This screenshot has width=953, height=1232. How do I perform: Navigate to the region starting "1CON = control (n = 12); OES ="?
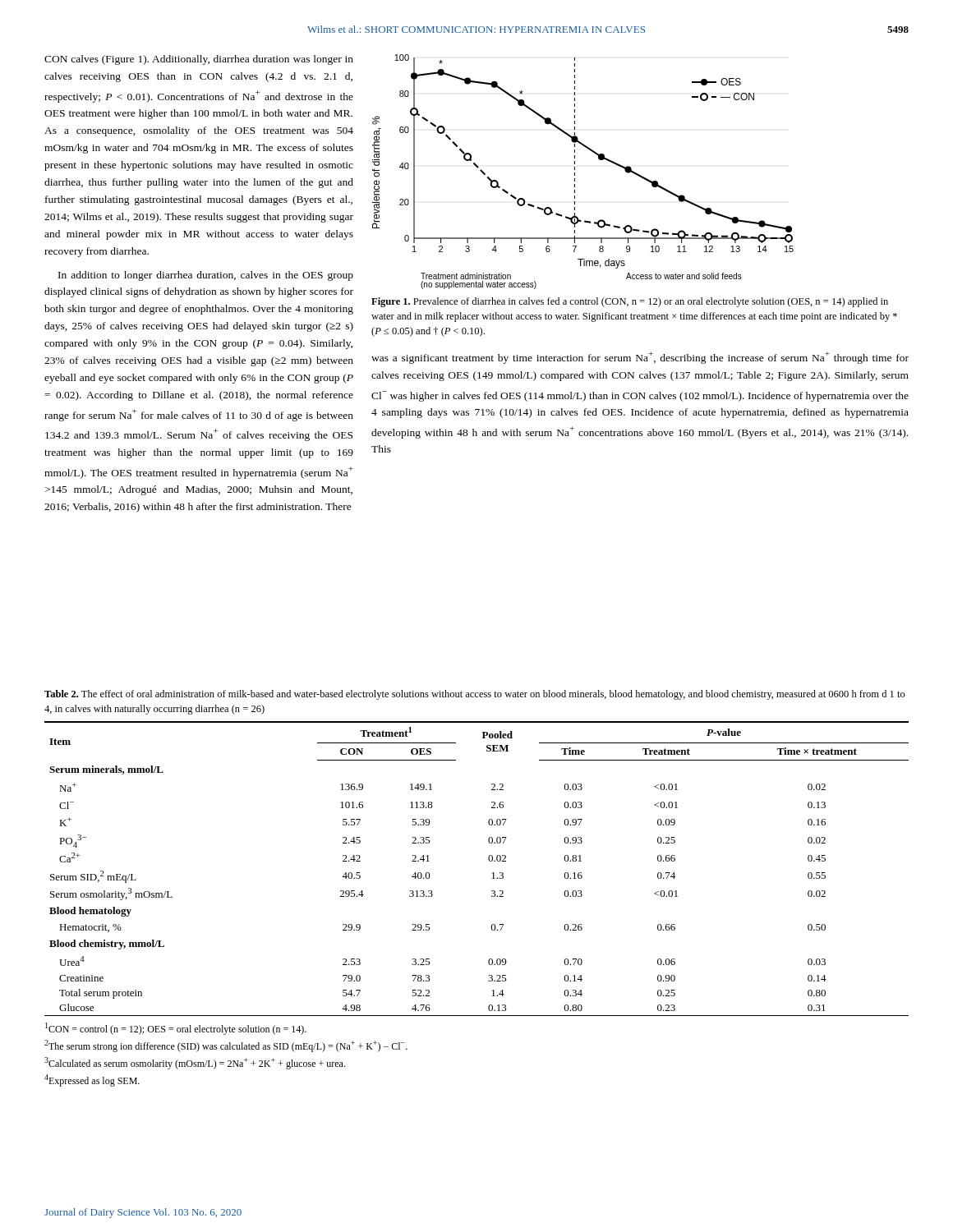(176, 1028)
